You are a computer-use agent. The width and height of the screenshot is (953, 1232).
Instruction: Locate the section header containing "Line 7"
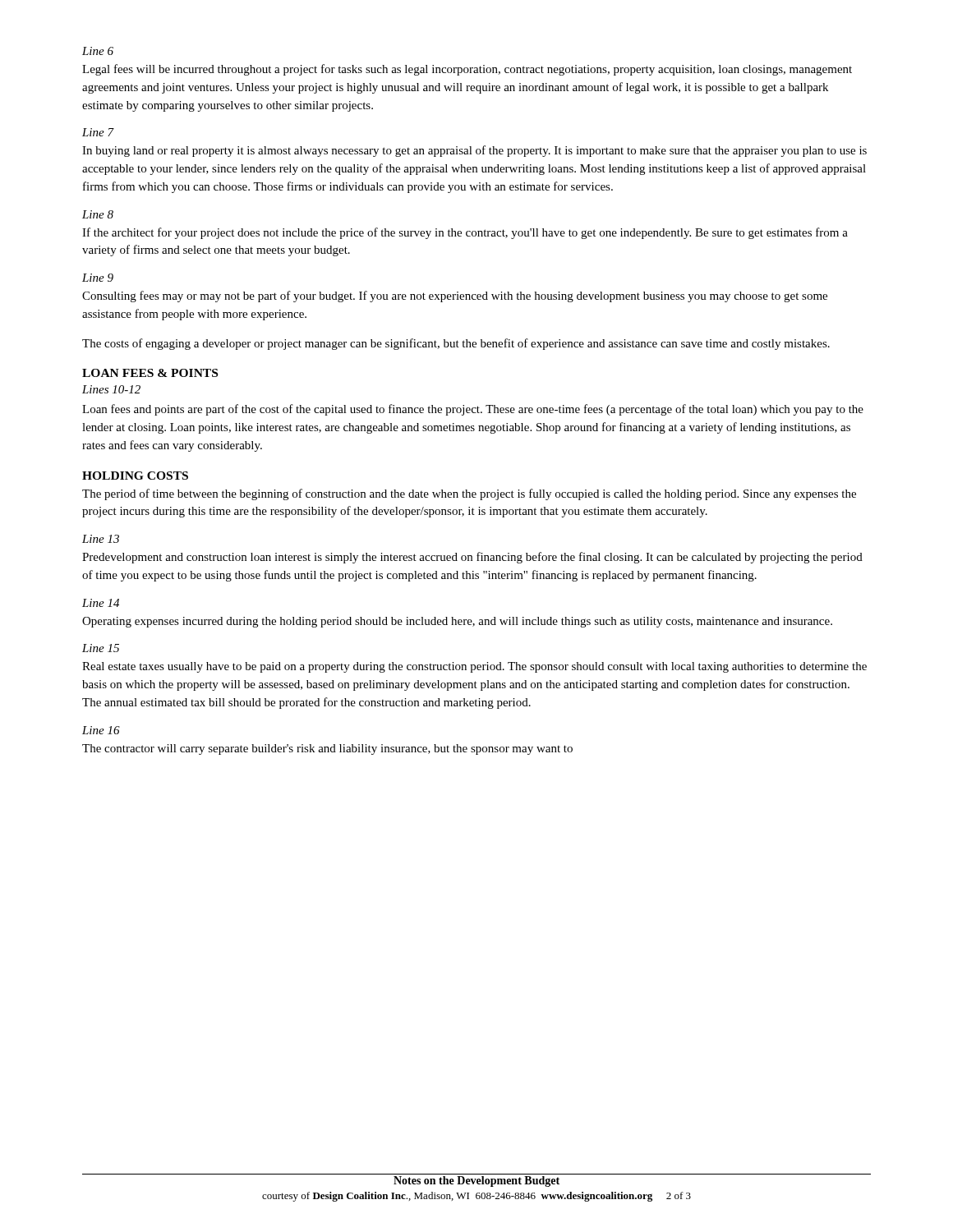[98, 132]
